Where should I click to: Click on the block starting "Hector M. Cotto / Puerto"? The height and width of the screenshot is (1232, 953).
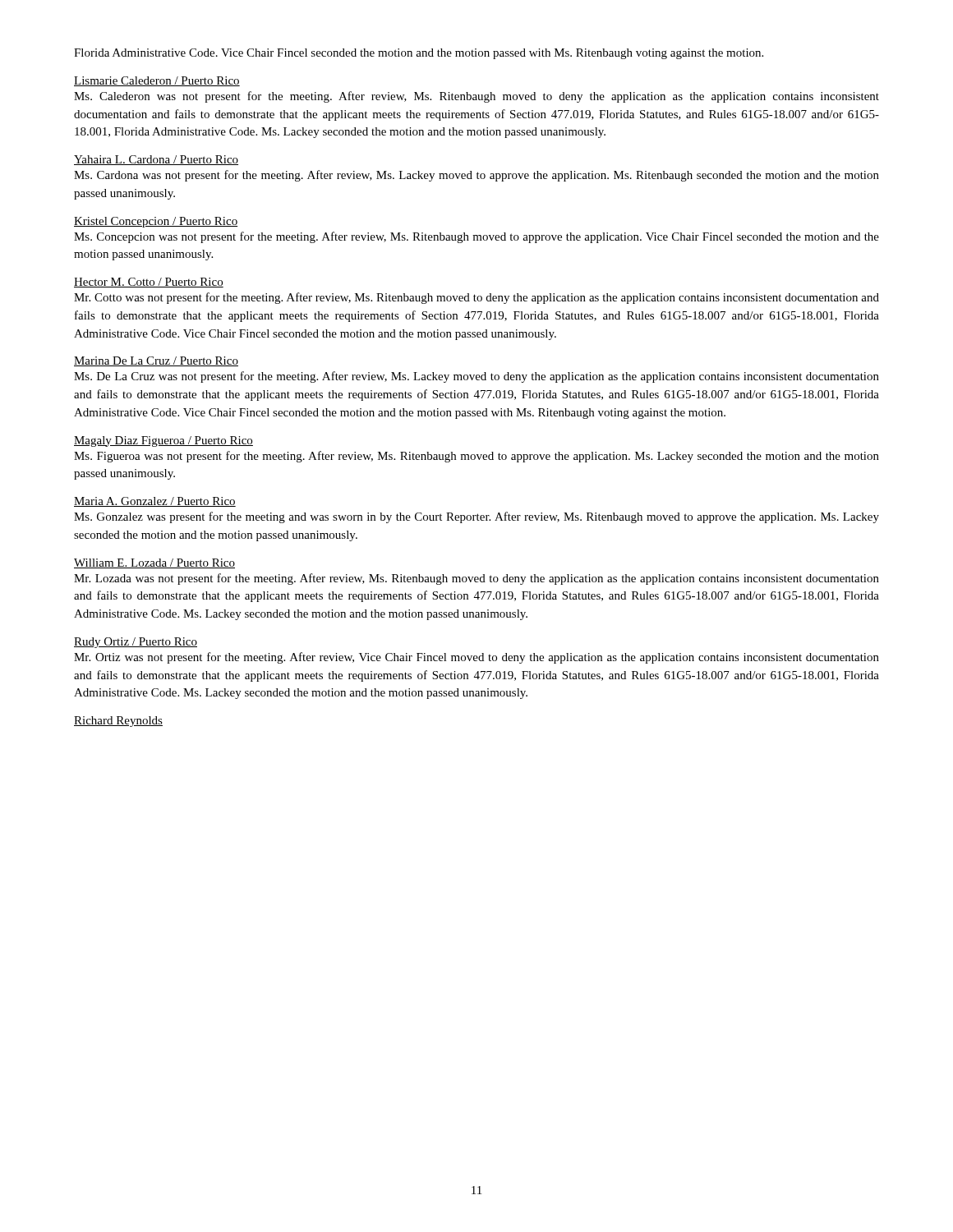[149, 282]
